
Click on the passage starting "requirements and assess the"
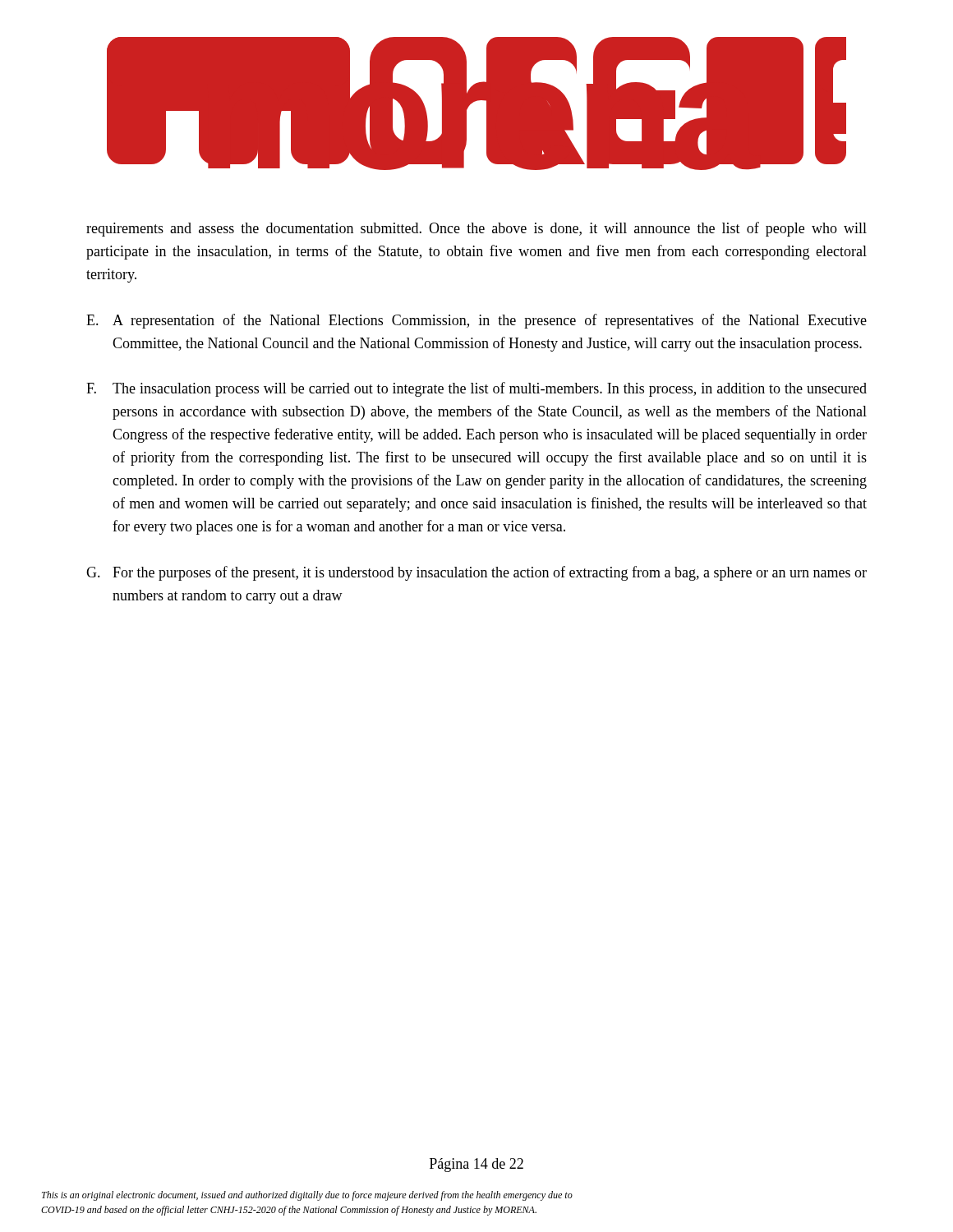click(x=476, y=251)
